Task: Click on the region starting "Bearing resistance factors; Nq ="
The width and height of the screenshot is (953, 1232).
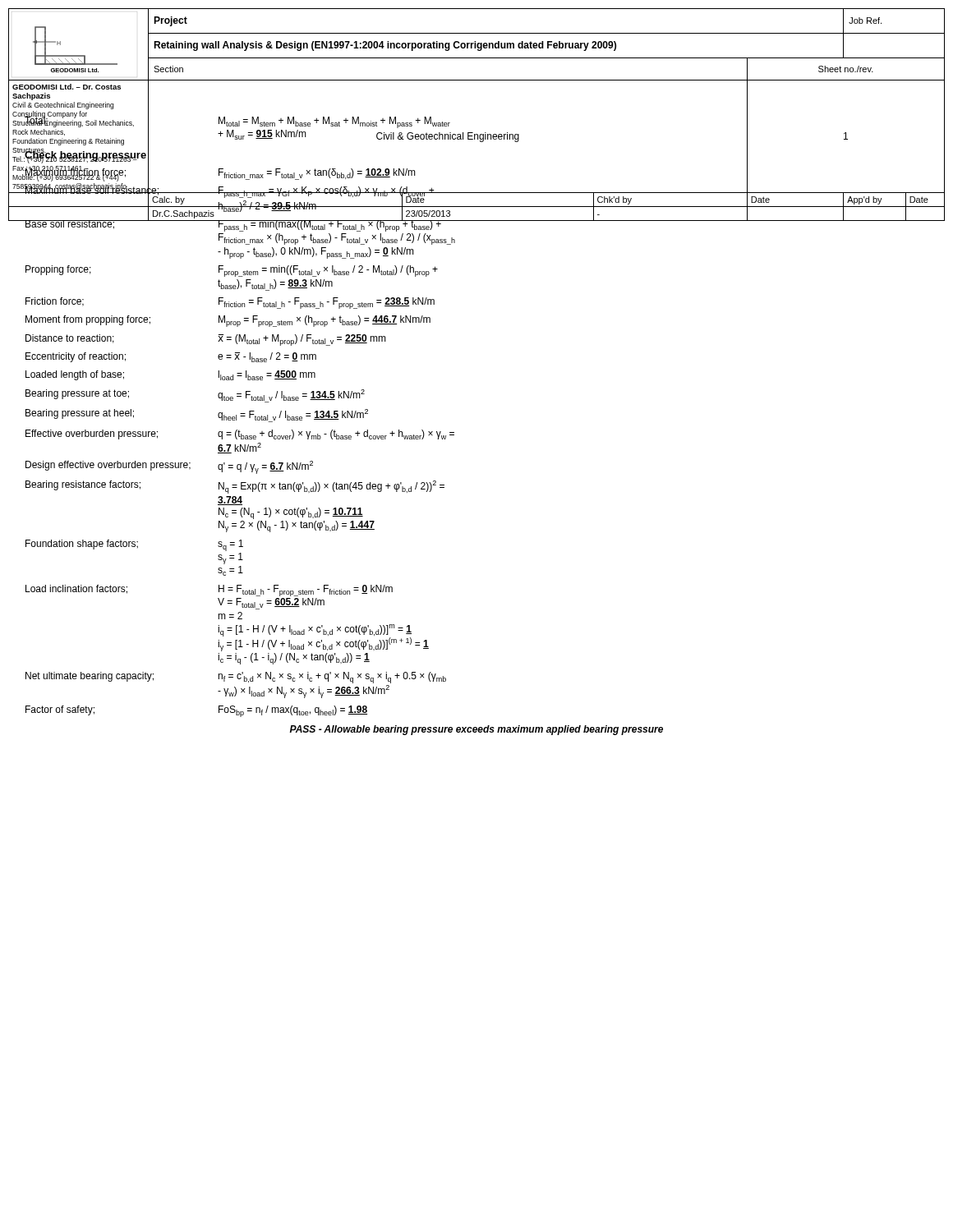Action: tap(235, 487)
